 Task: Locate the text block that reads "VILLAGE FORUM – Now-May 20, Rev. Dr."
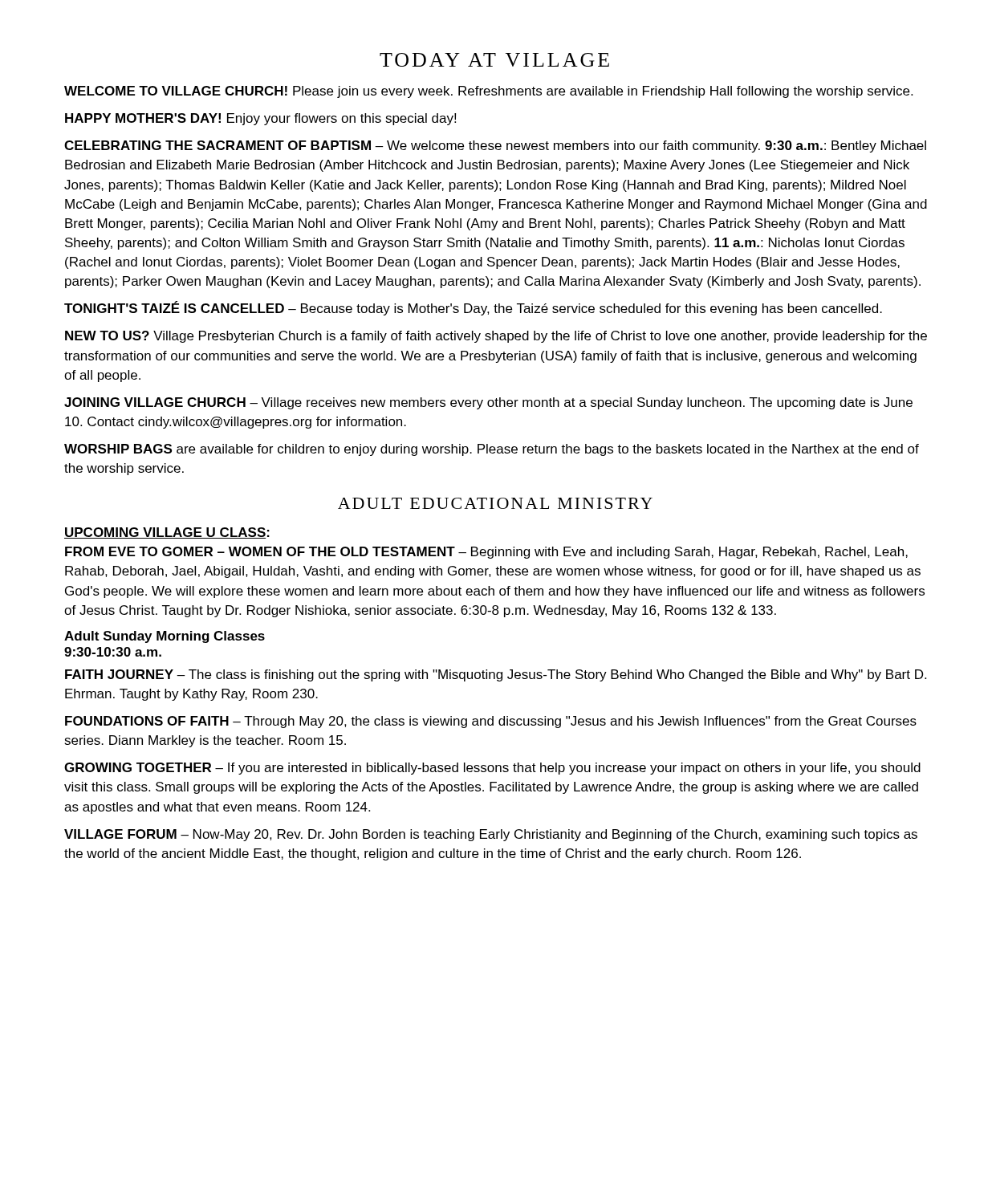[491, 844]
